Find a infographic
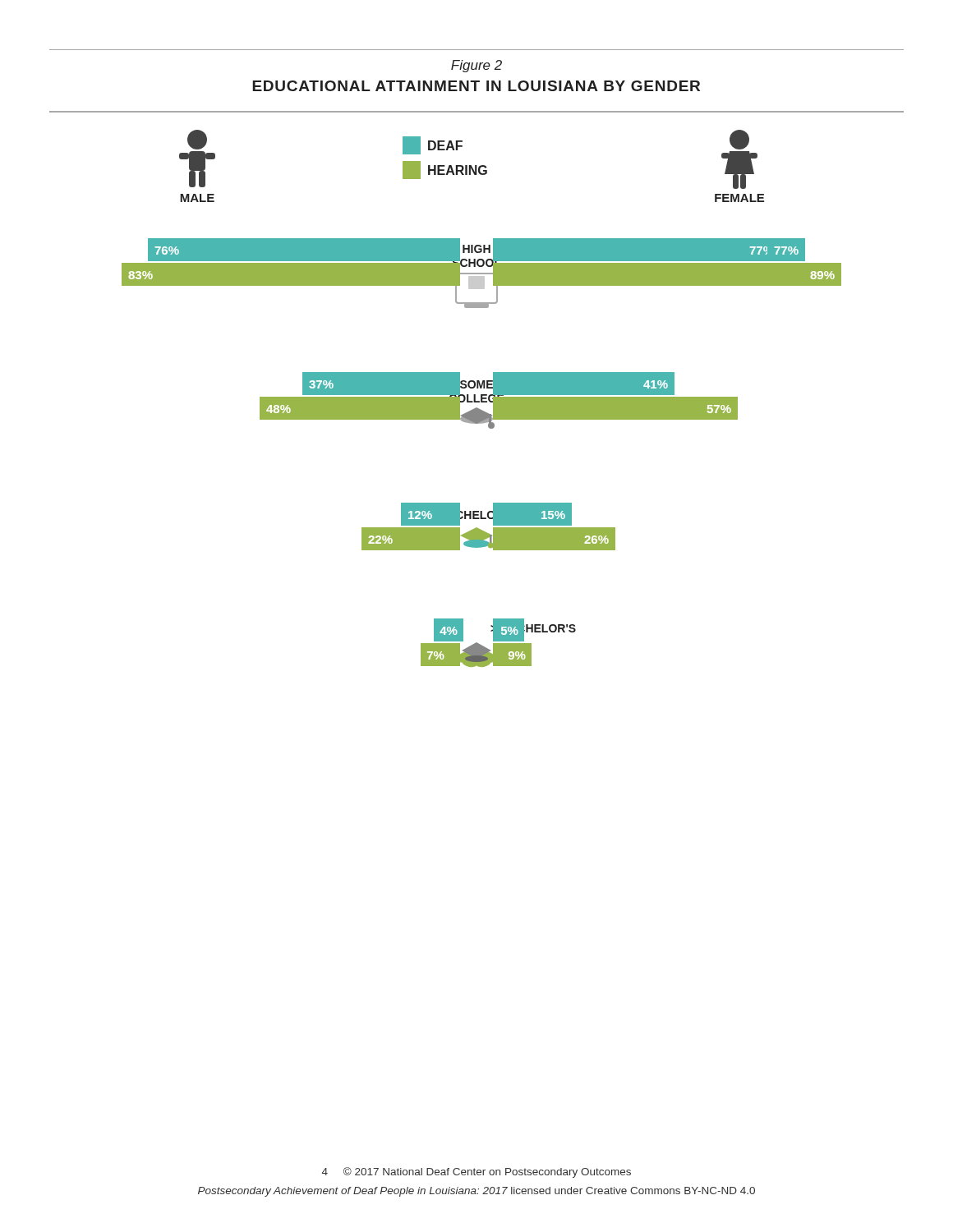 tap(476, 454)
